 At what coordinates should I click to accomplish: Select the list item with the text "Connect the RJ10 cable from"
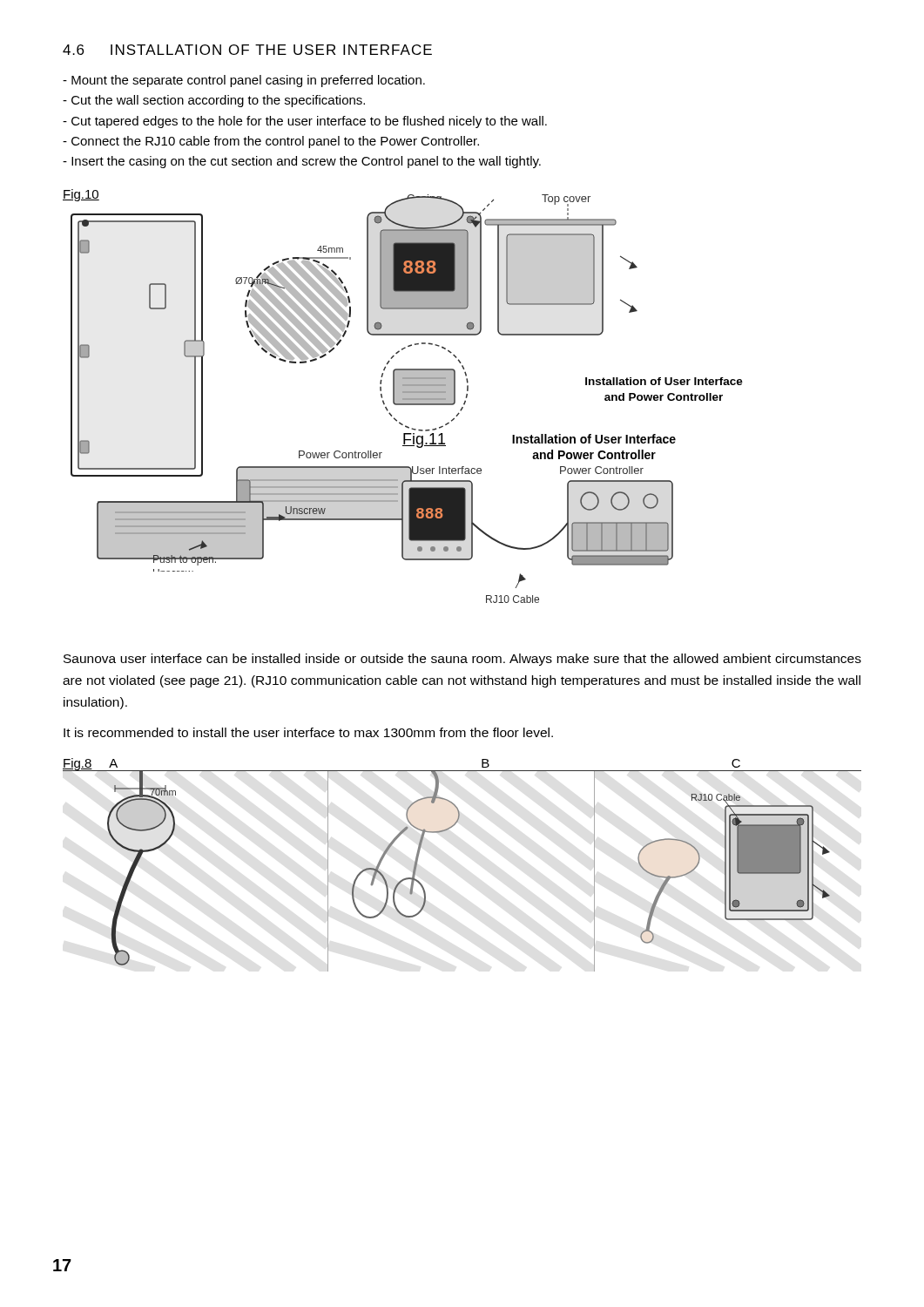tap(271, 141)
